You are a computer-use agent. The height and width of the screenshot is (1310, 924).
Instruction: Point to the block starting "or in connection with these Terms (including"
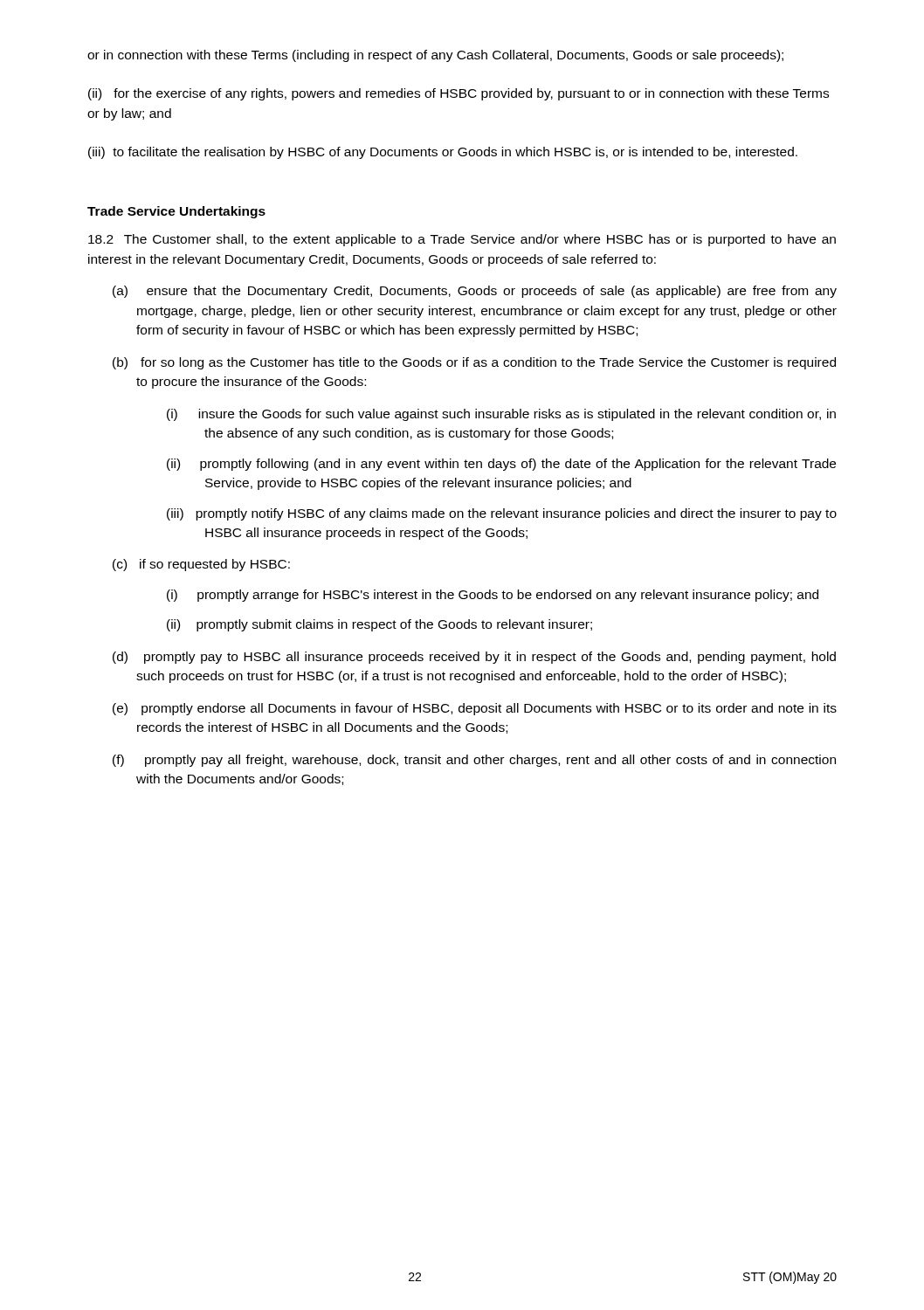(x=436, y=55)
